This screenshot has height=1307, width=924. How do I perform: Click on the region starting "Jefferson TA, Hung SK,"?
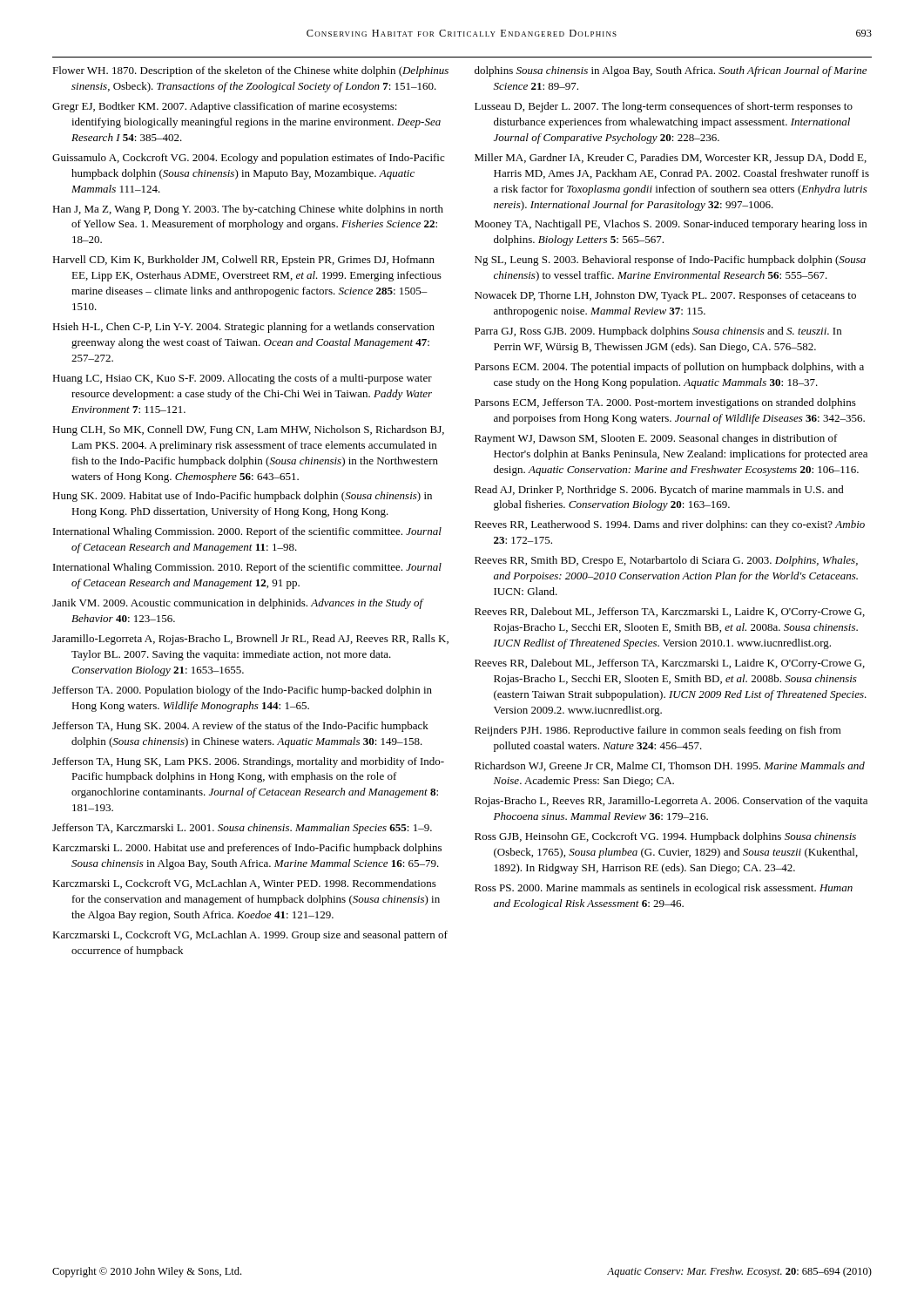(248, 784)
